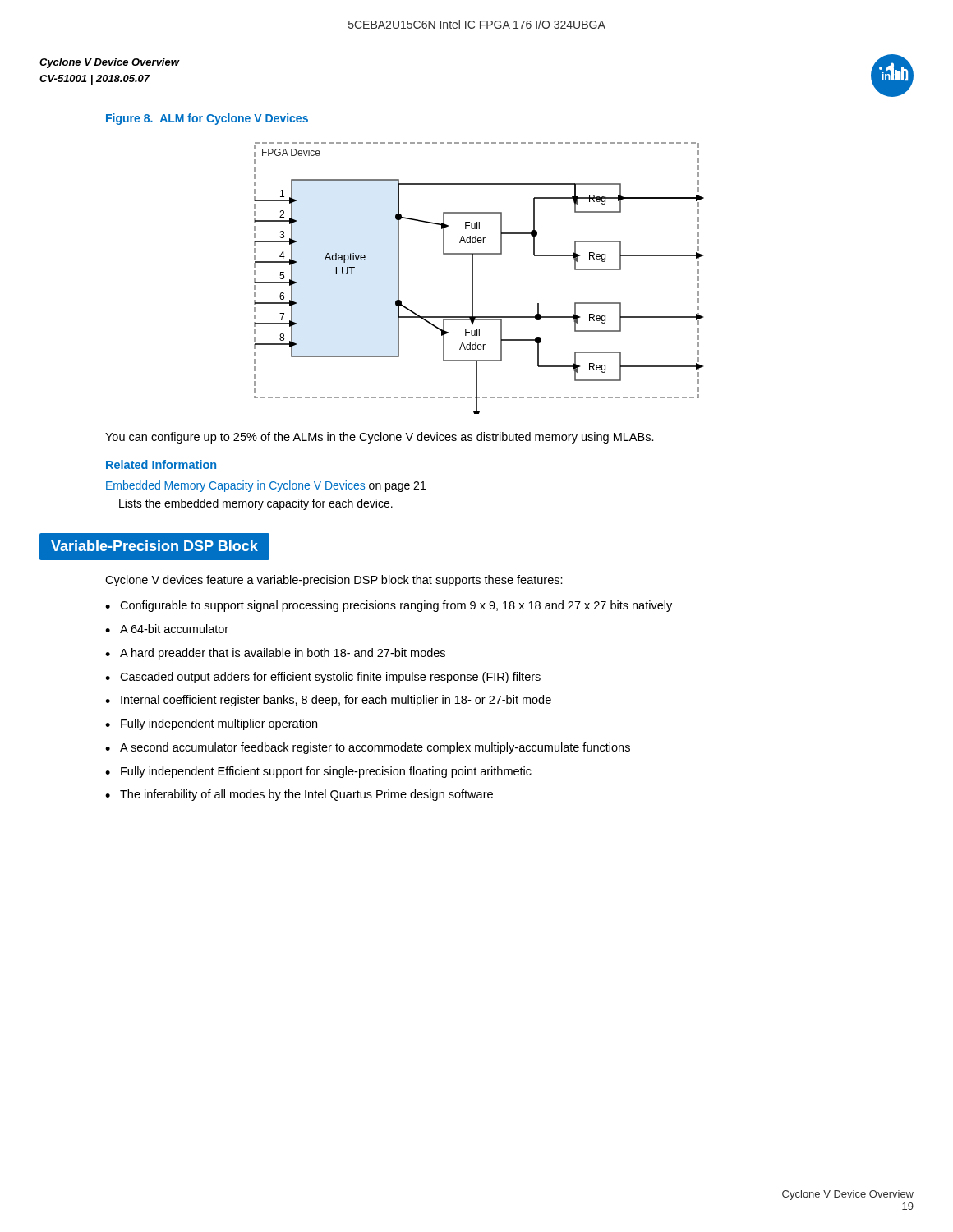Click on the region starting "• Fully independent multiplier operation"
Image resolution: width=953 pixels, height=1232 pixels.
point(212,724)
